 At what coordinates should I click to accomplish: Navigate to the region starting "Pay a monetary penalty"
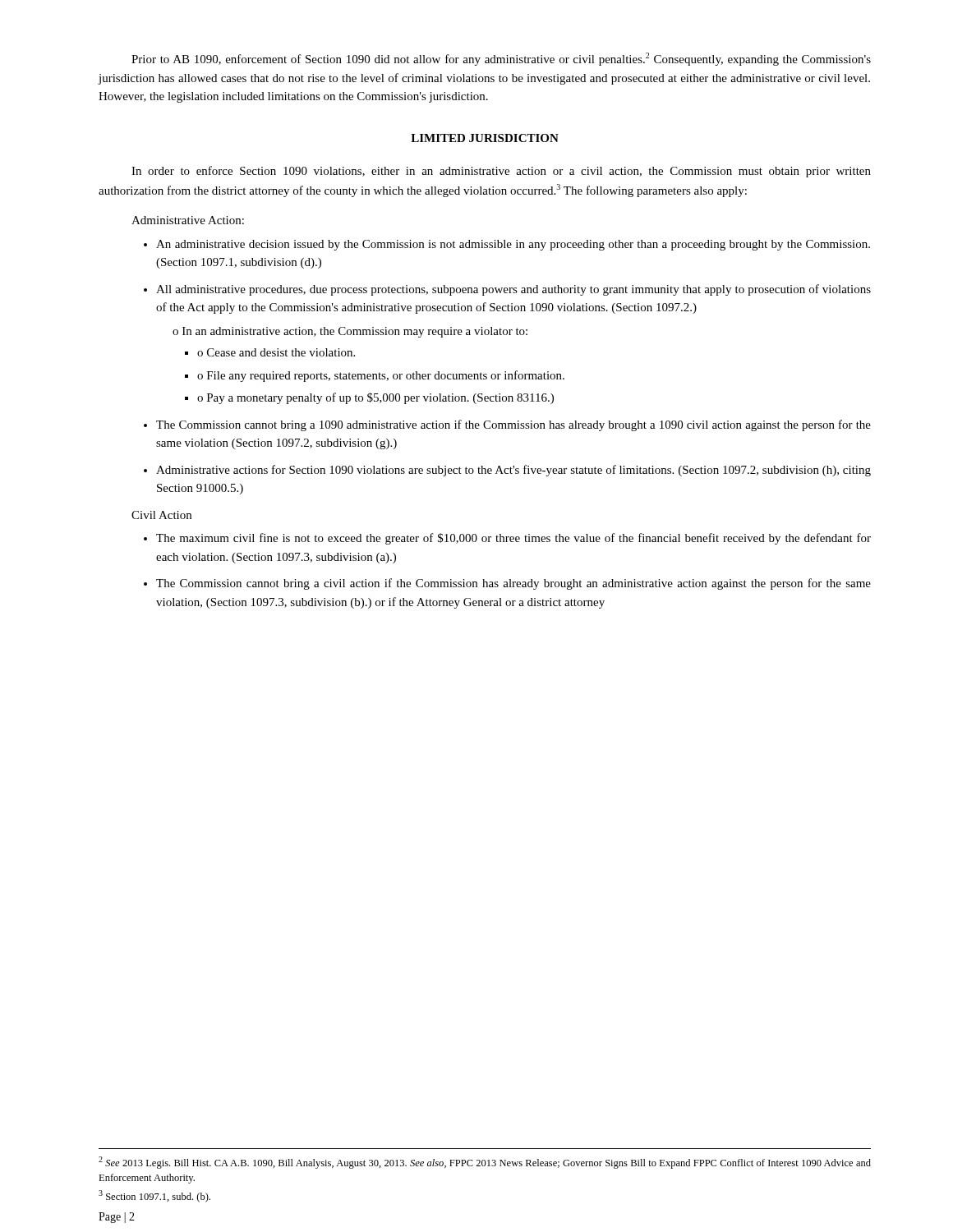click(x=380, y=398)
